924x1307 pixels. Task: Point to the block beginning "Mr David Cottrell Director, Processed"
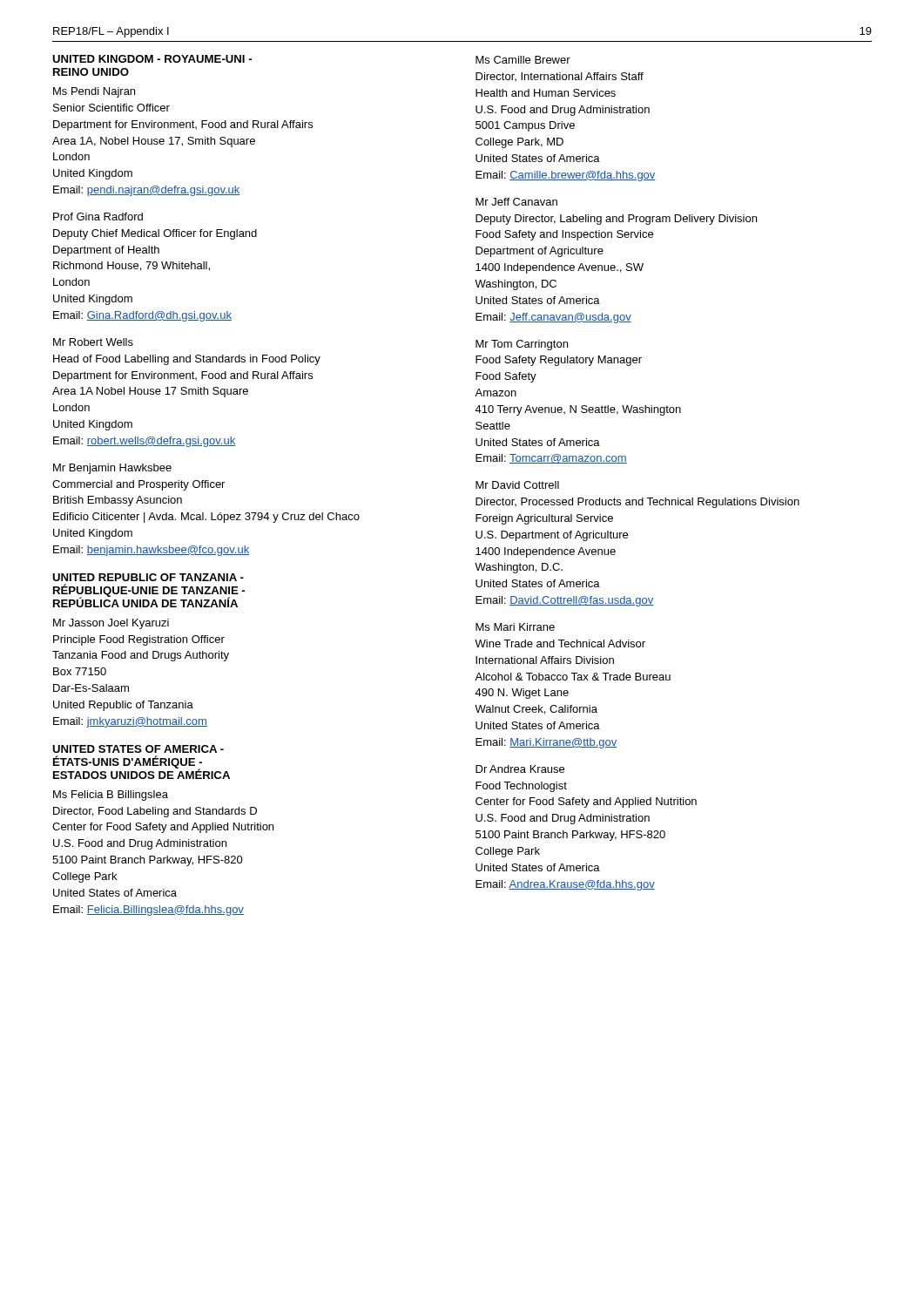coord(637,543)
